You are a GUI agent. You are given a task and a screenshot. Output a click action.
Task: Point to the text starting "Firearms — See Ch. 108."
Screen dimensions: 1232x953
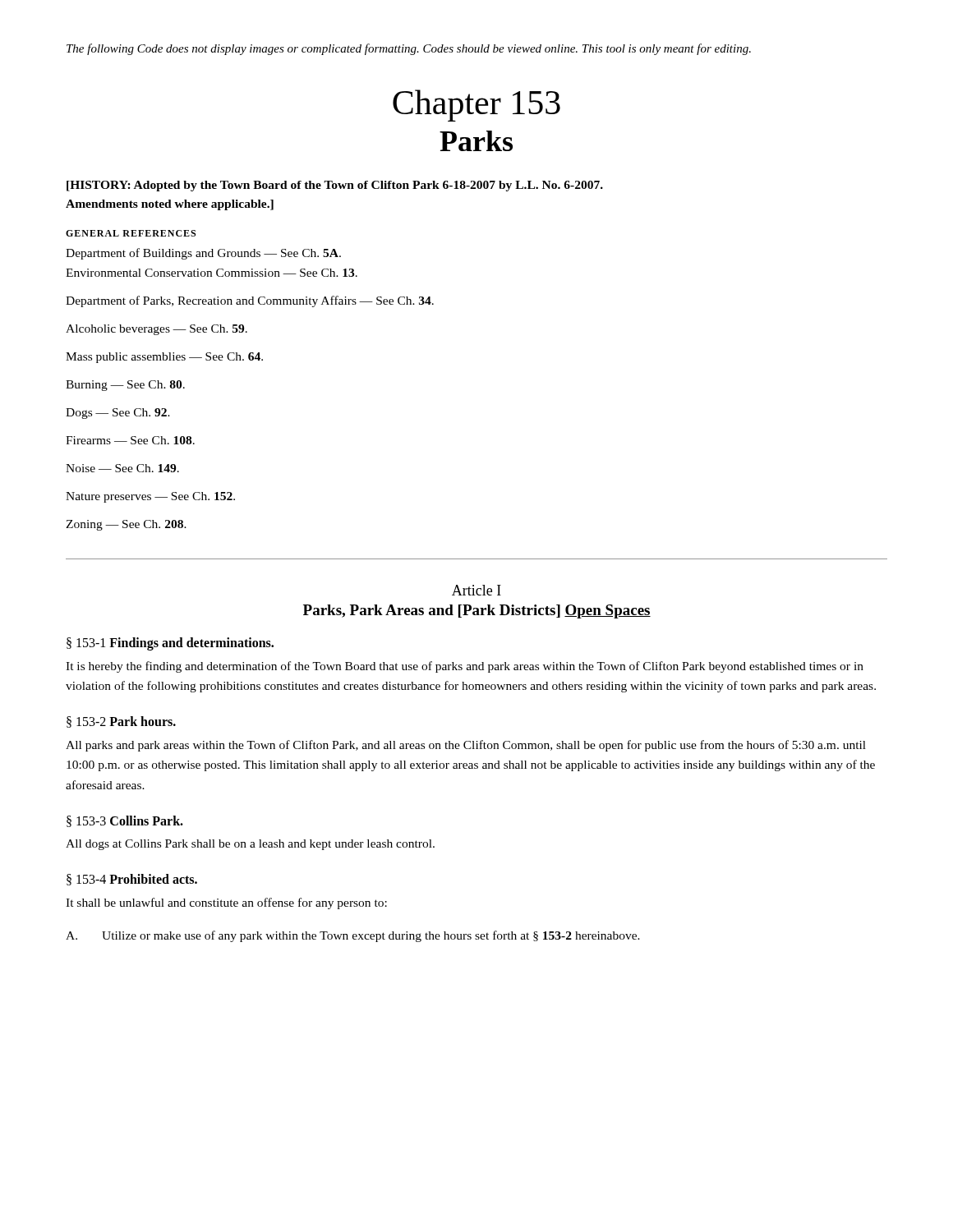pyautogui.click(x=130, y=440)
